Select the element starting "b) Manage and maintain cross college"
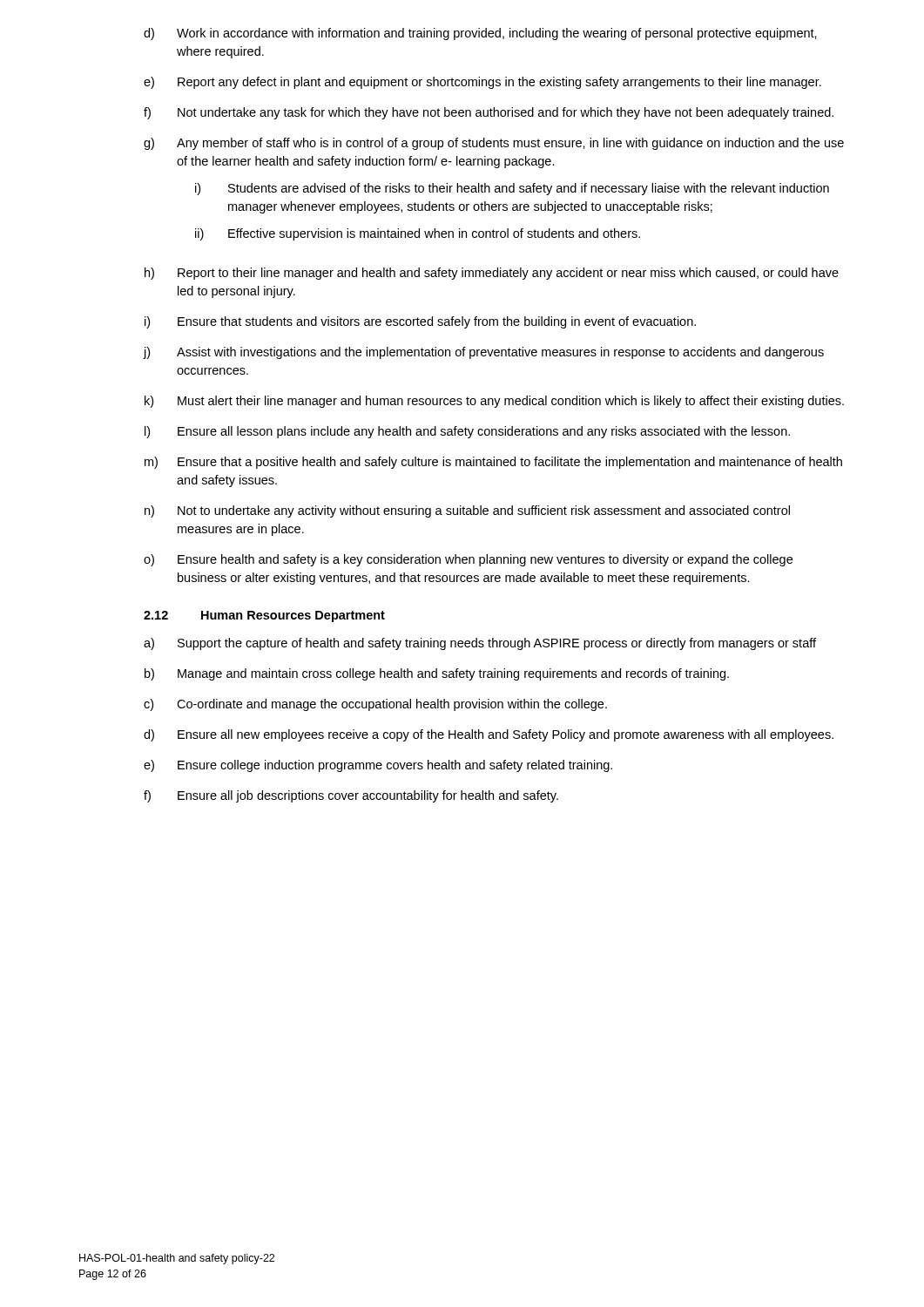924x1307 pixels. tap(495, 674)
